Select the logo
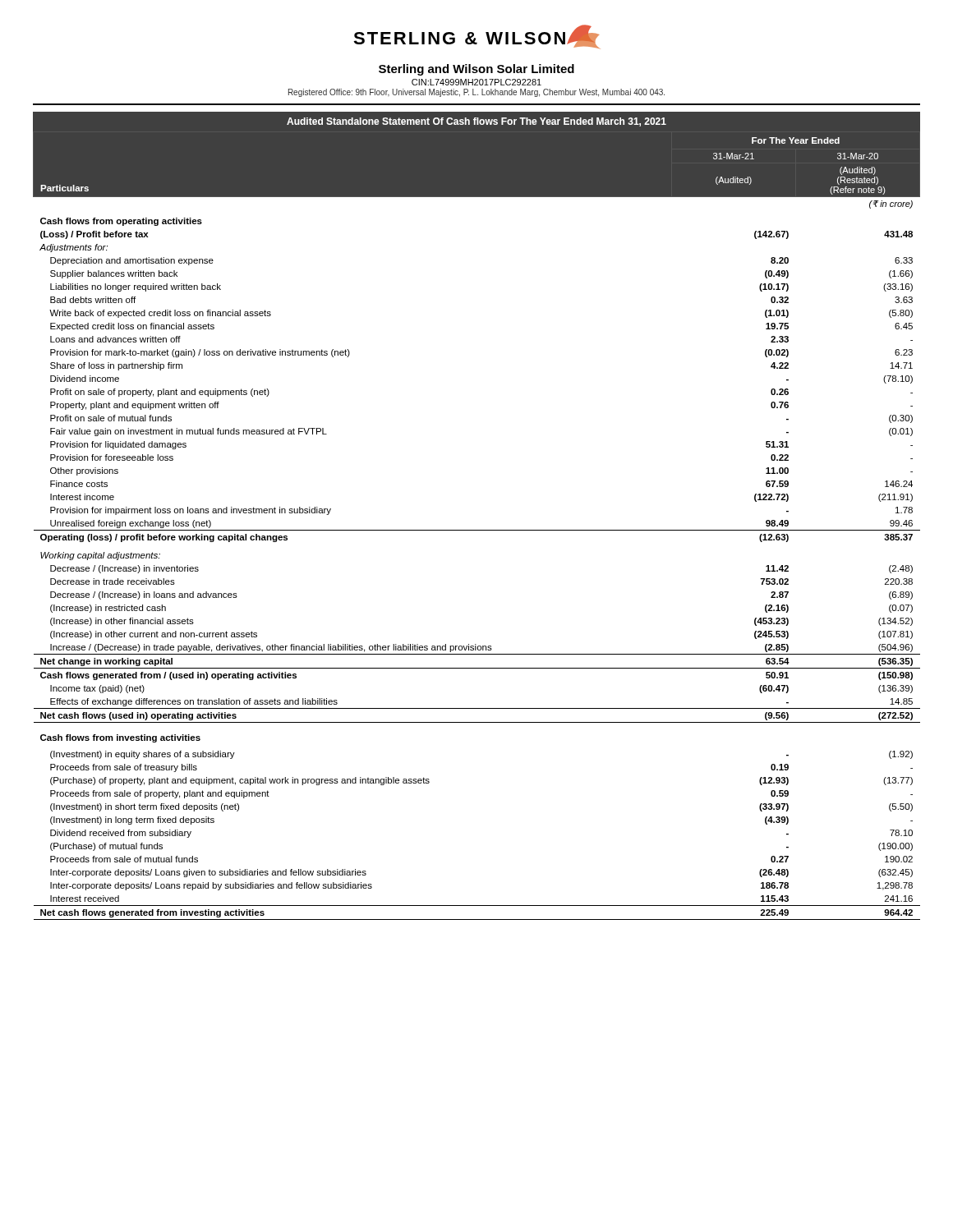 [476, 37]
